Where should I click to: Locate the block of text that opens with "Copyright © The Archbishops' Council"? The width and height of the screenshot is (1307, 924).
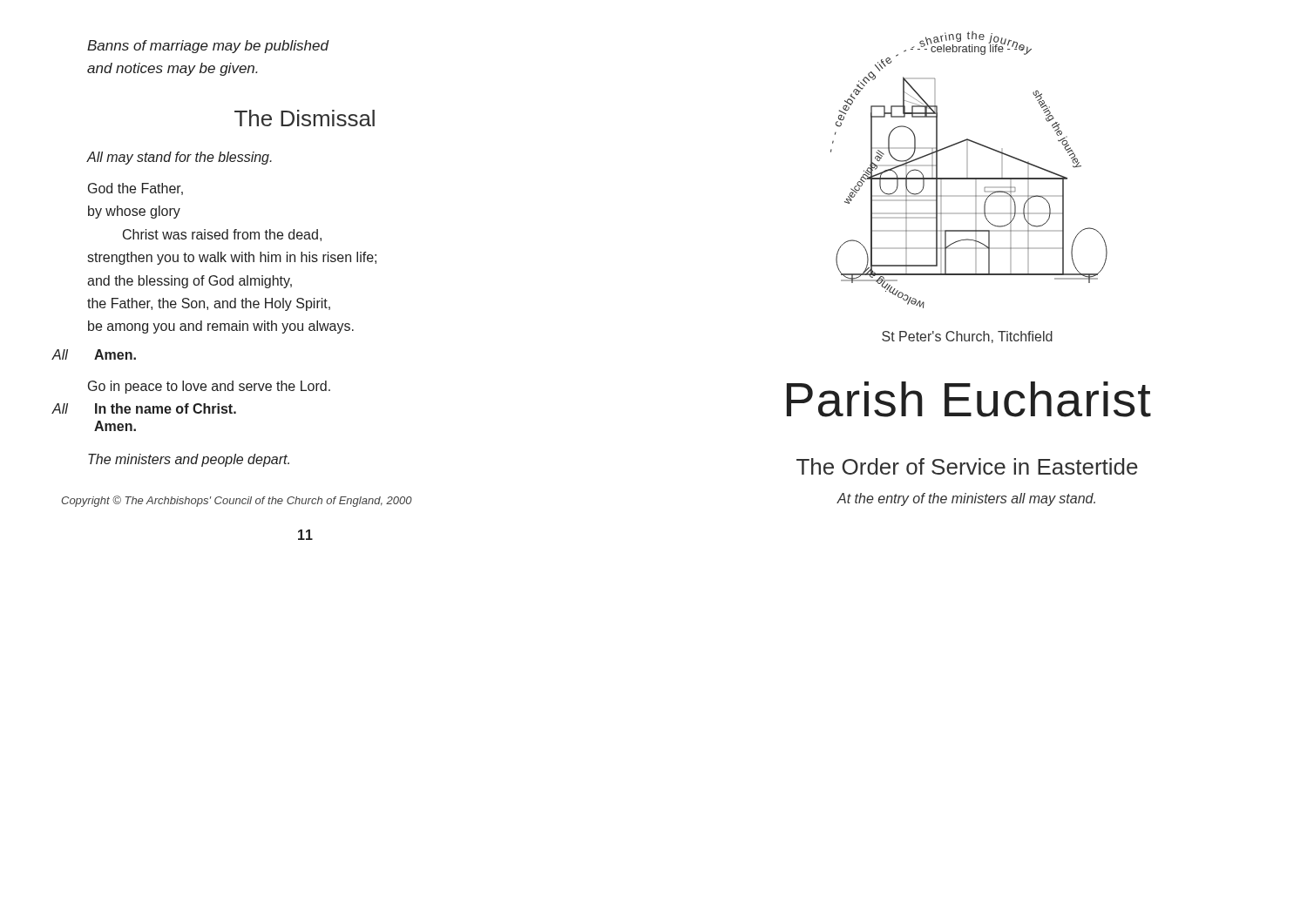point(236,500)
